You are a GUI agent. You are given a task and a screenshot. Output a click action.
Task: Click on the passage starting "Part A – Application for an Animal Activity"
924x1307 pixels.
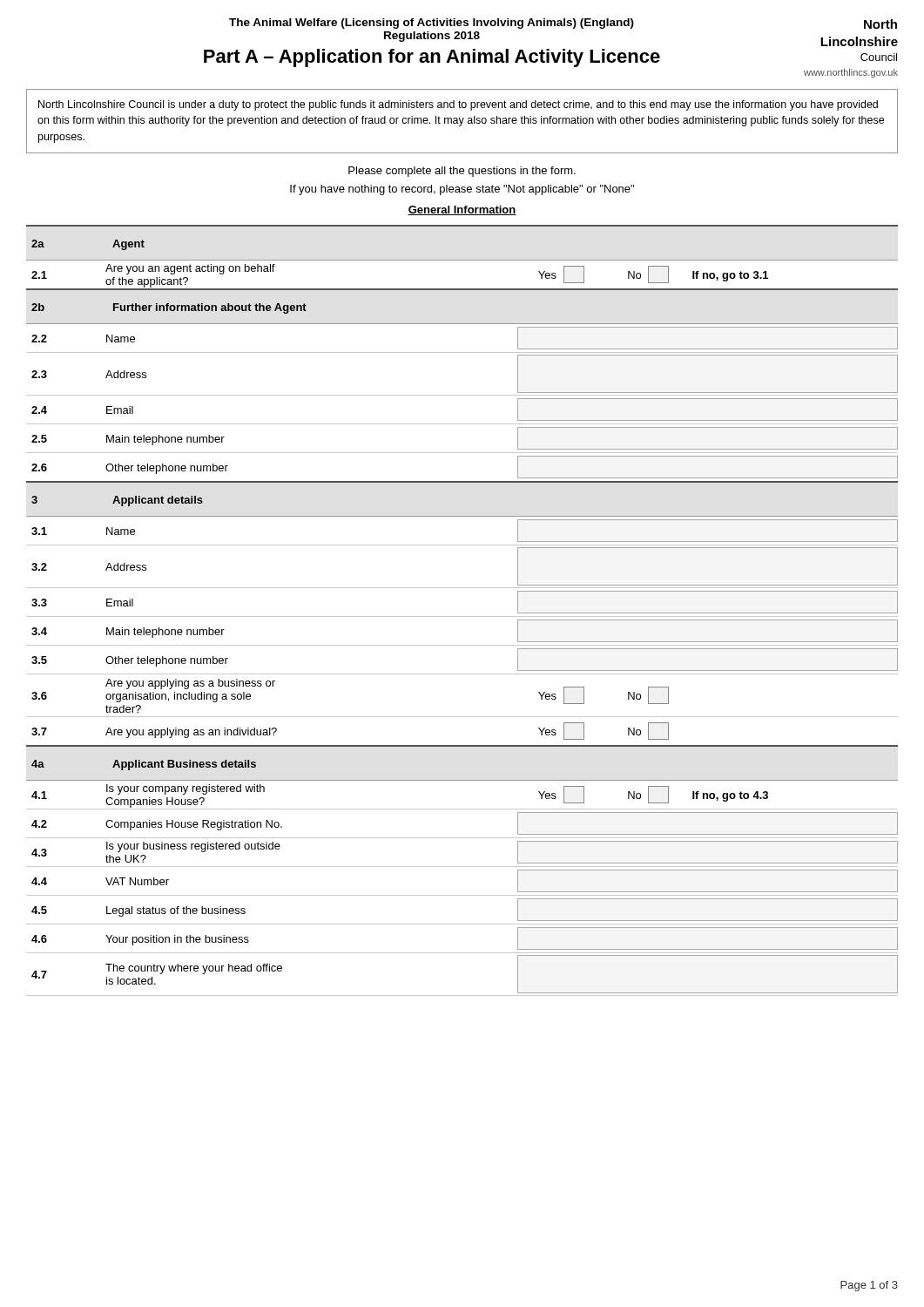pos(432,56)
